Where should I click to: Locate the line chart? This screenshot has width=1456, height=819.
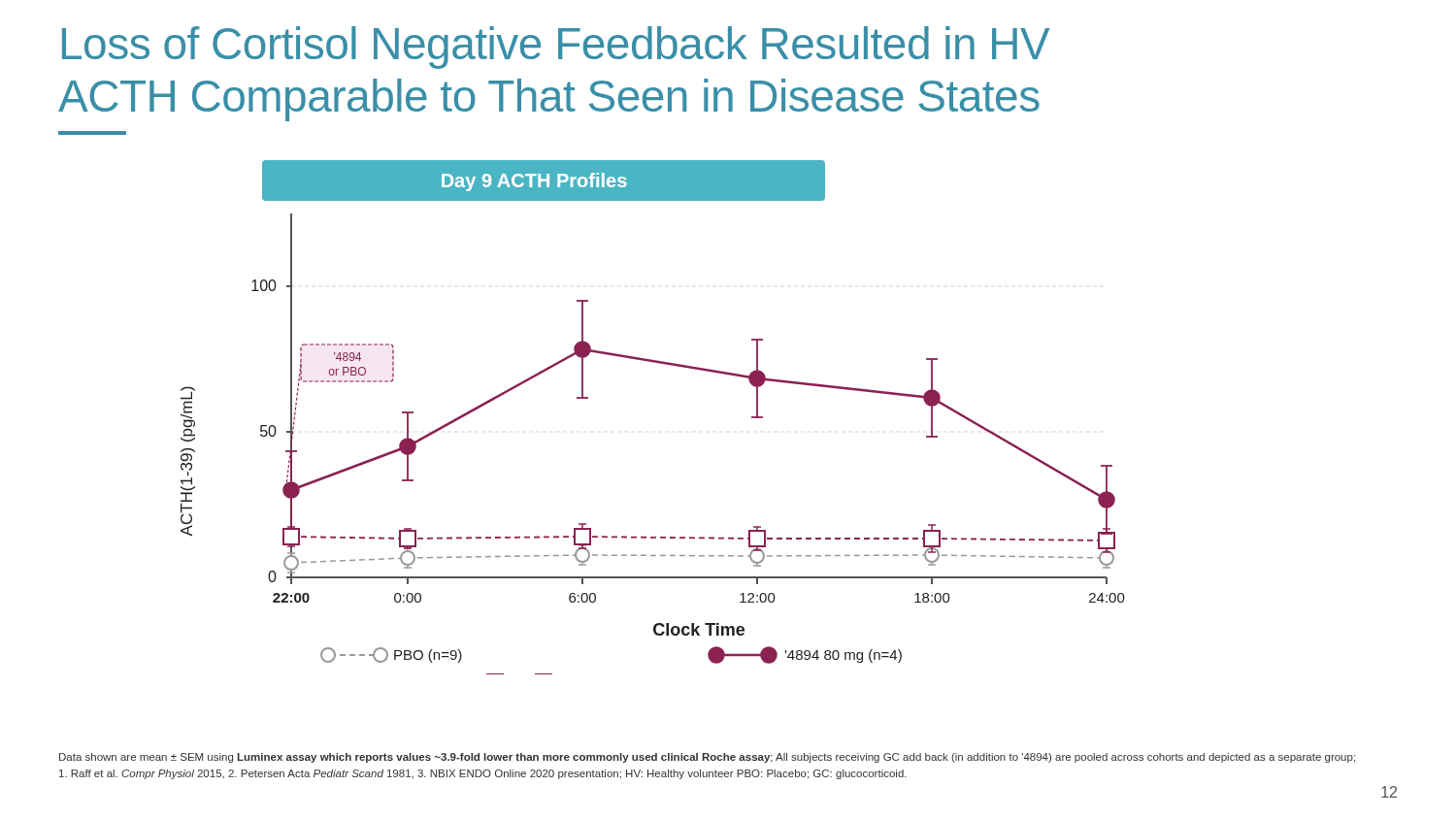tap(728, 417)
